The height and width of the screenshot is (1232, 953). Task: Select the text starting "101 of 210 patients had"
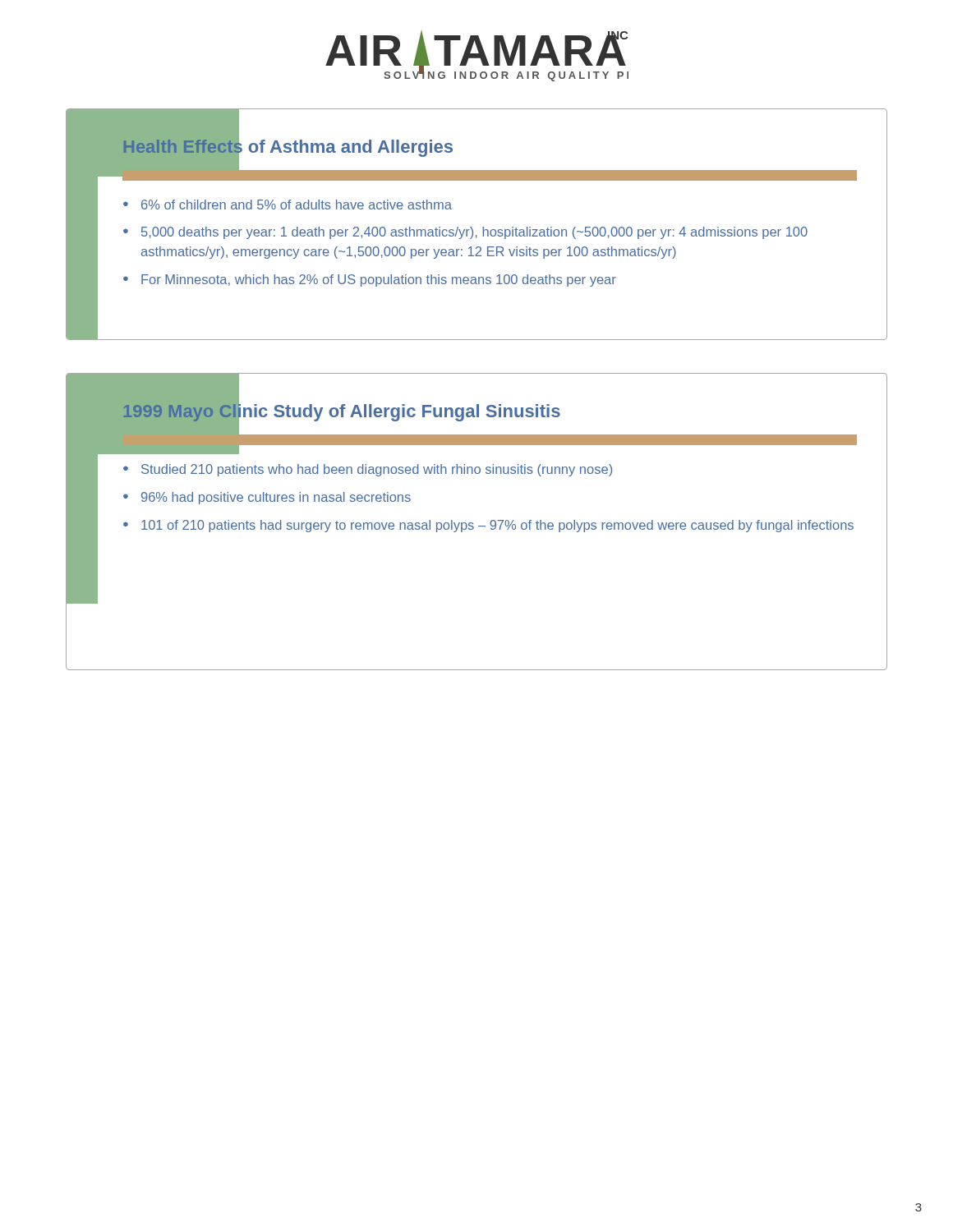pyautogui.click(x=497, y=525)
